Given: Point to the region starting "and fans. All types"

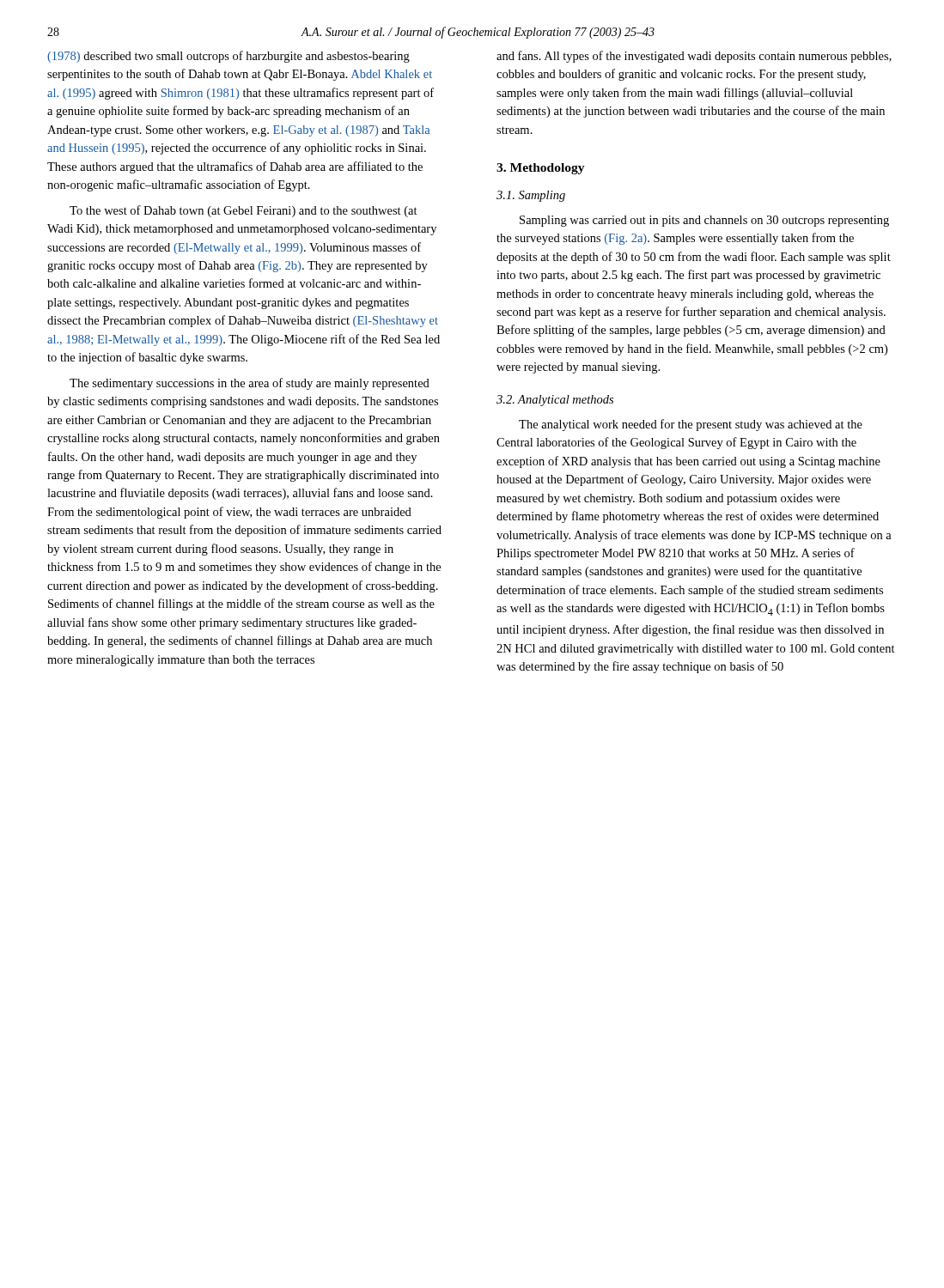Looking at the screenshot, I should (x=697, y=93).
